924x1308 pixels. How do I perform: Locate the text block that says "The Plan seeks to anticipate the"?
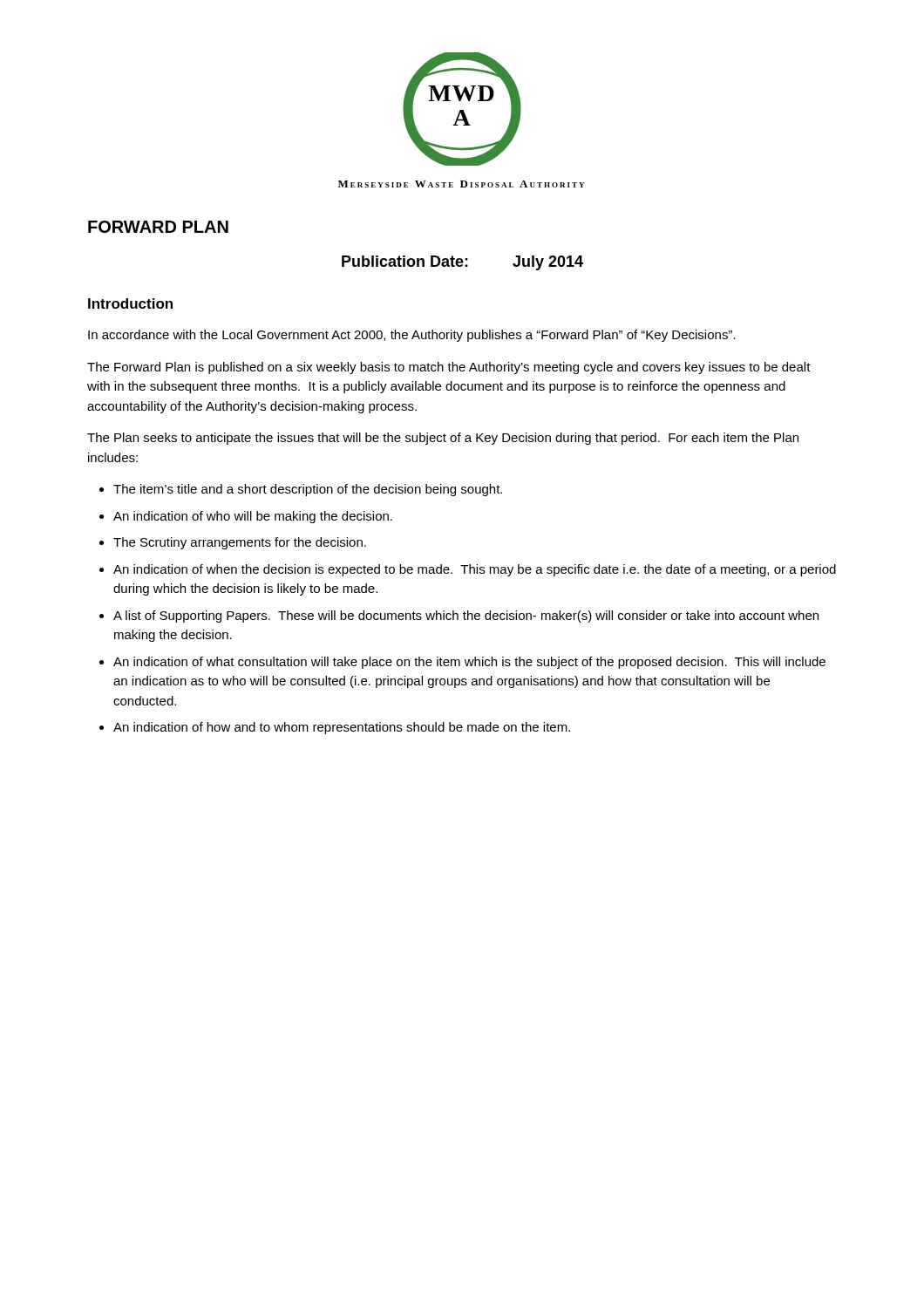[443, 447]
